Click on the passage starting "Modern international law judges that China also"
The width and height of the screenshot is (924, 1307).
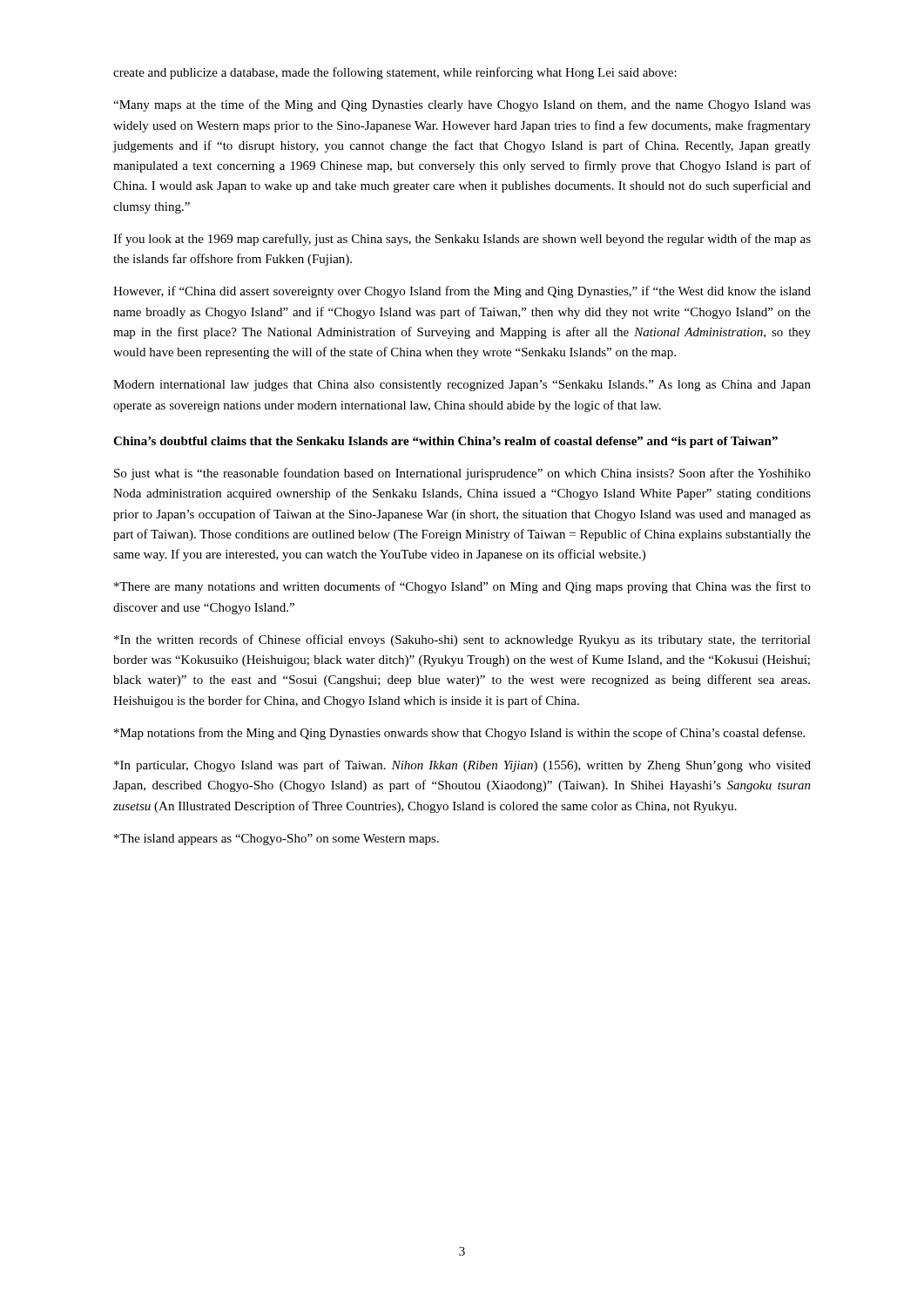click(462, 395)
